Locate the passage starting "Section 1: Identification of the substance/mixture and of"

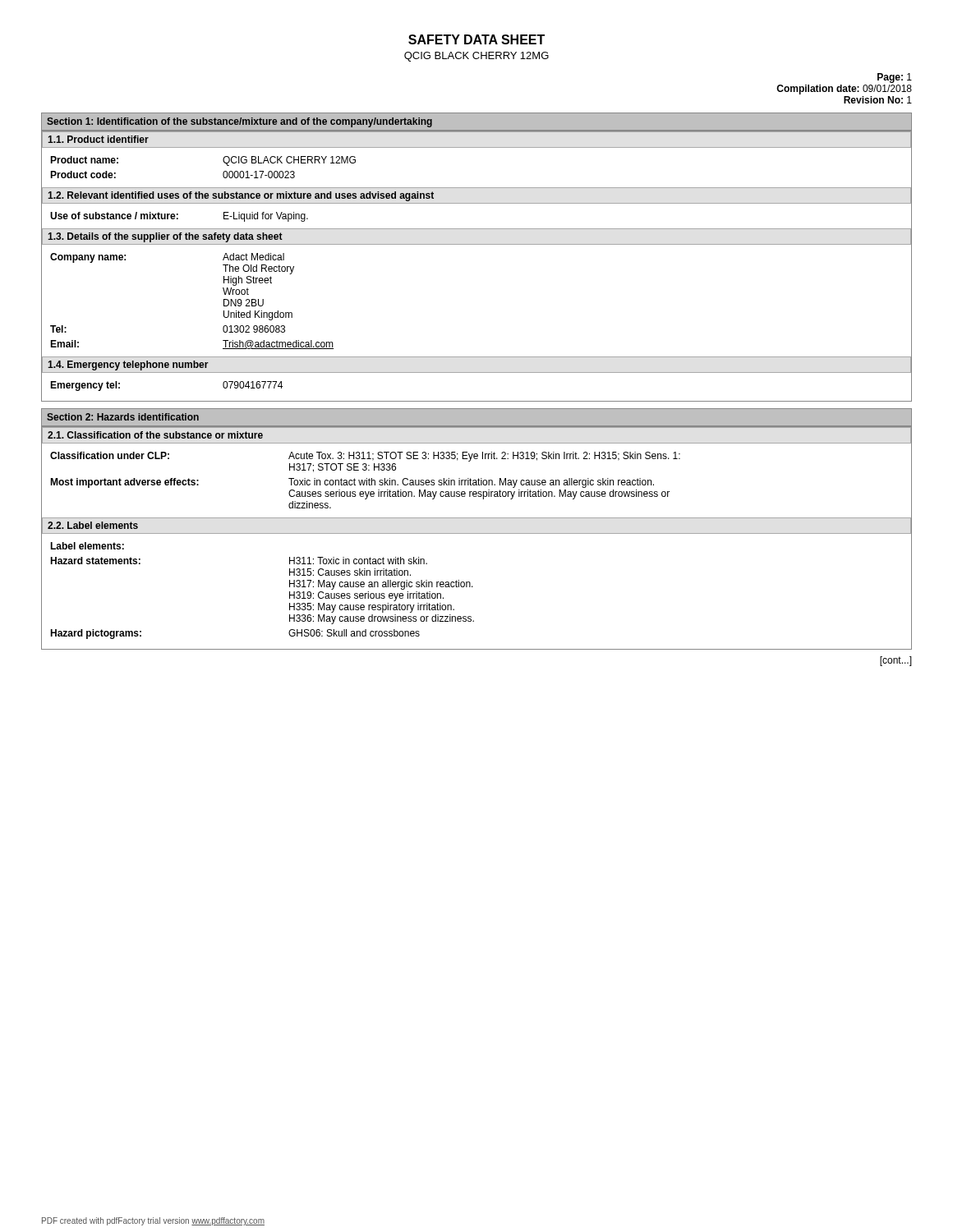tap(240, 122)
